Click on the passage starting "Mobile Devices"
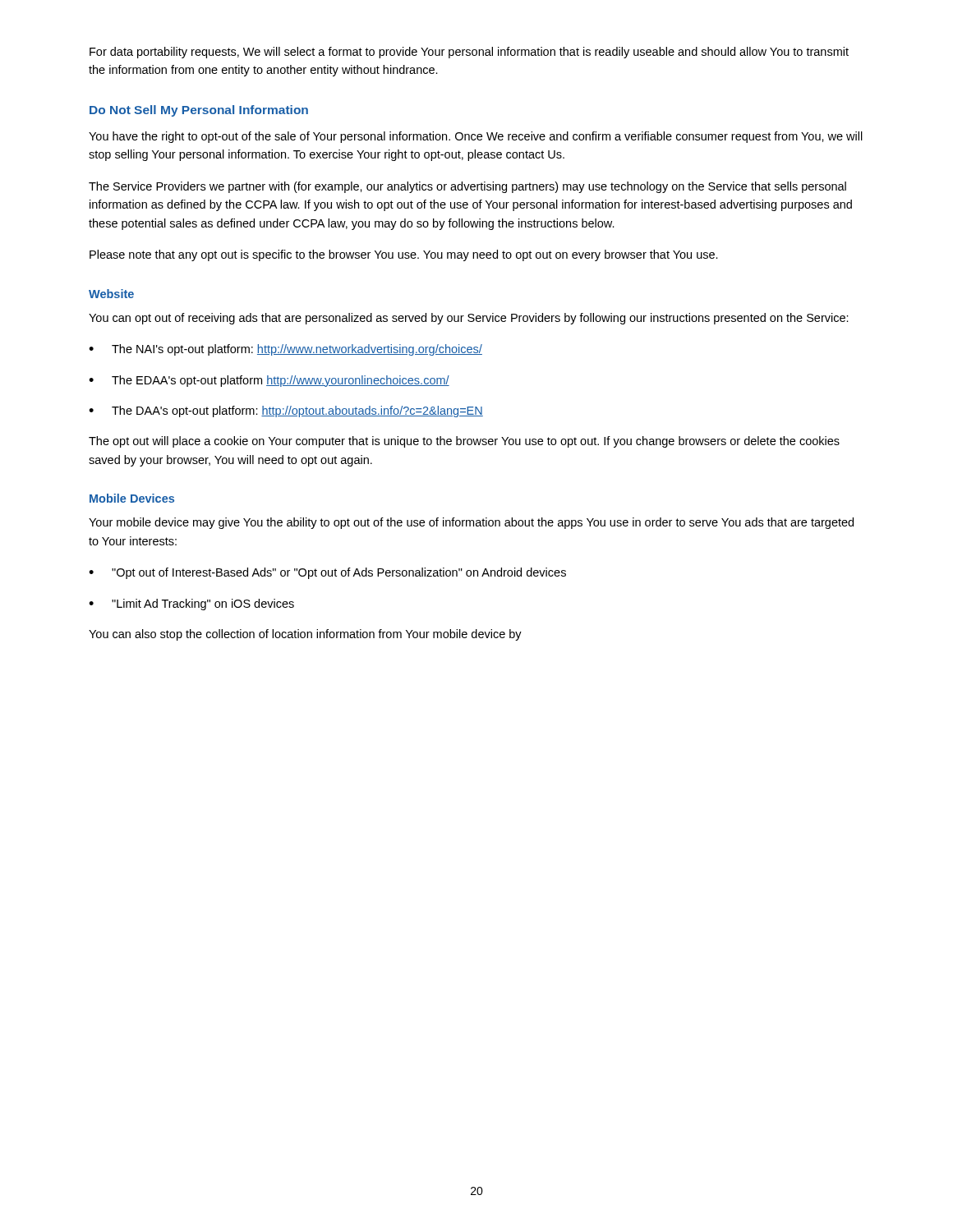Image resolution: width=953 pixels, height=1232 pixels. click(x=132, y=499)
